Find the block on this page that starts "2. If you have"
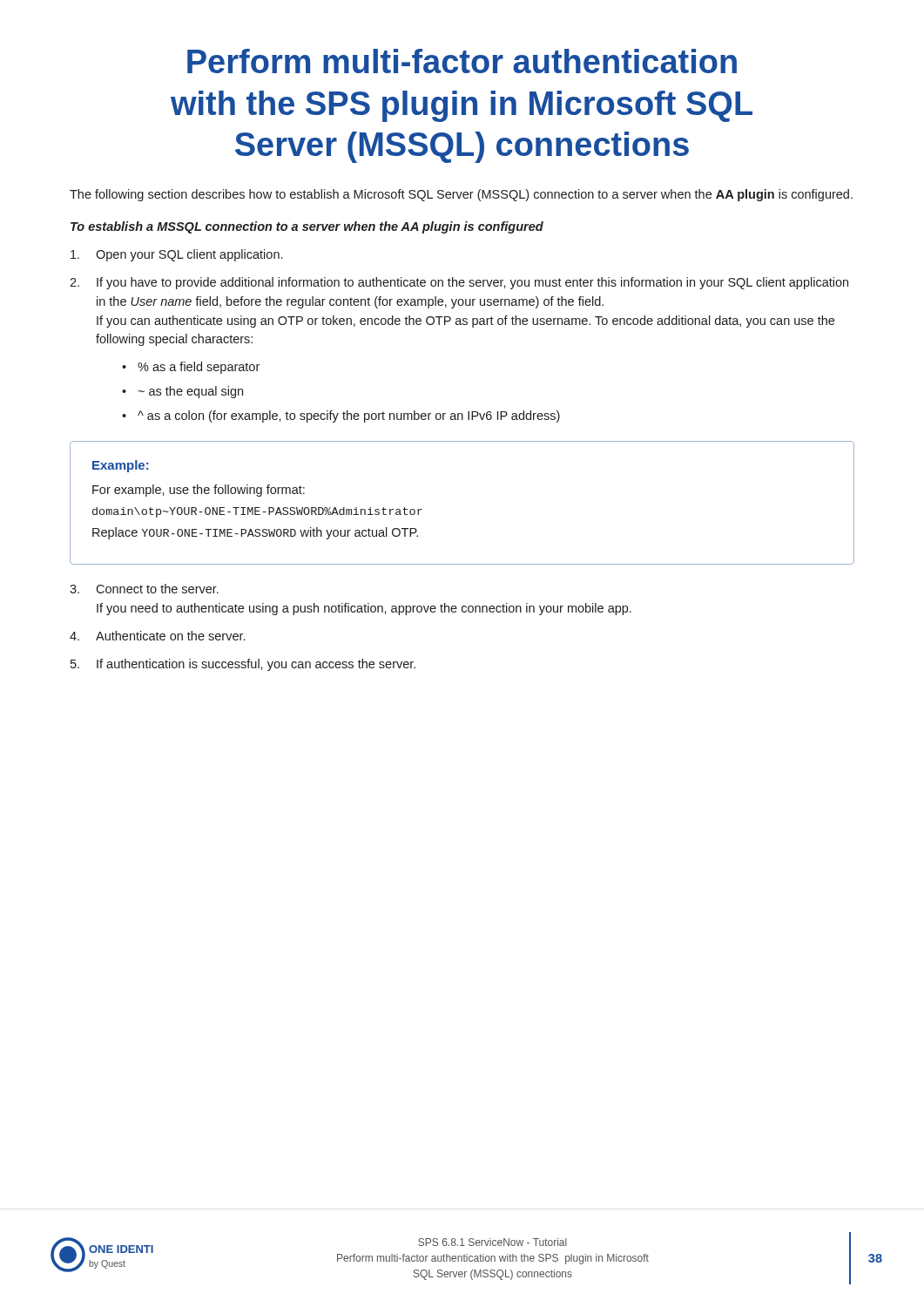Screen dimensions: 1307x924 [x=462, y=293]
